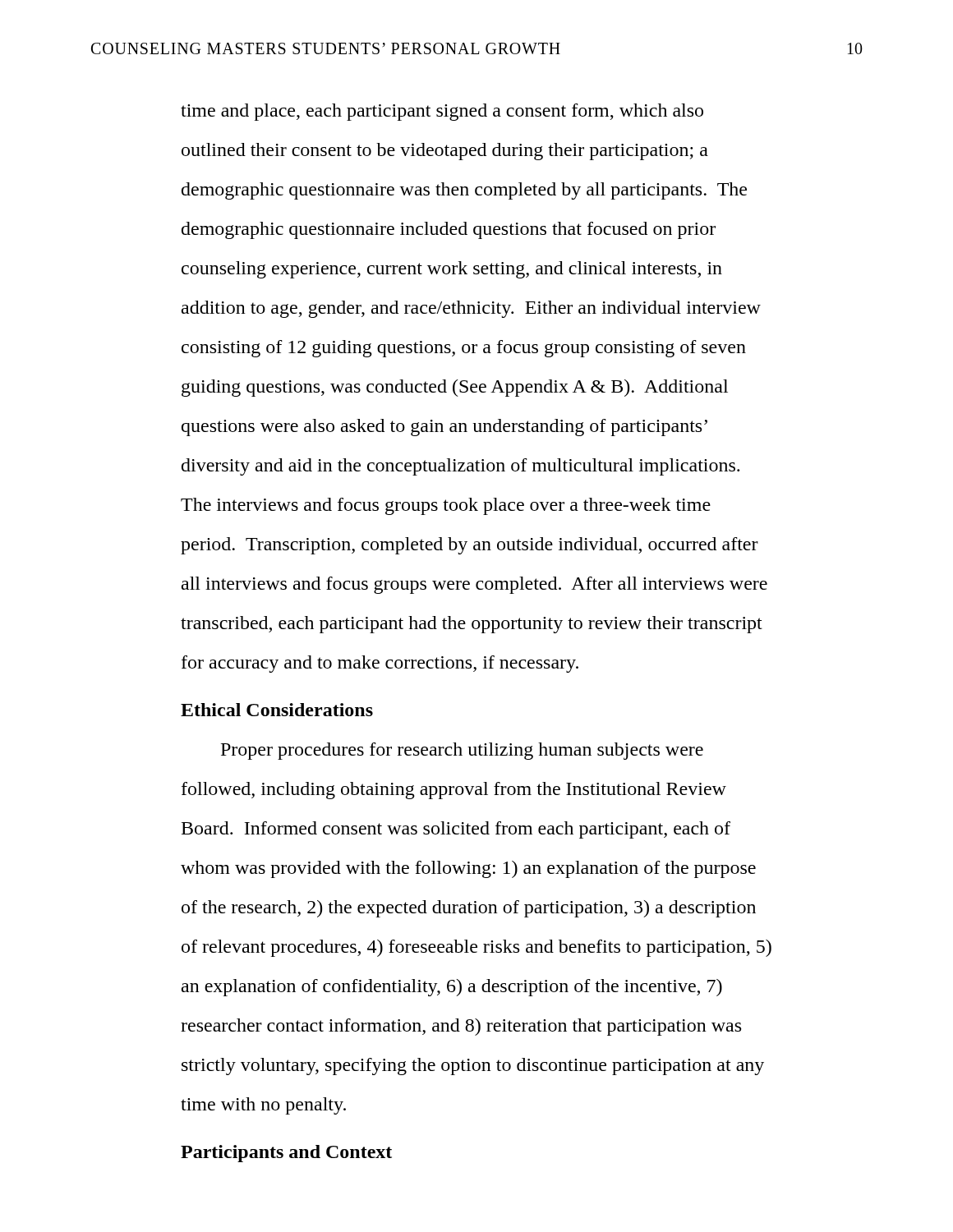Image resolution: width=953 pixels, height=1232 pixels.
Task: Find the section header with the text "Ethical Considerations"
Action: pyautogui.click(x=277, y=710)
